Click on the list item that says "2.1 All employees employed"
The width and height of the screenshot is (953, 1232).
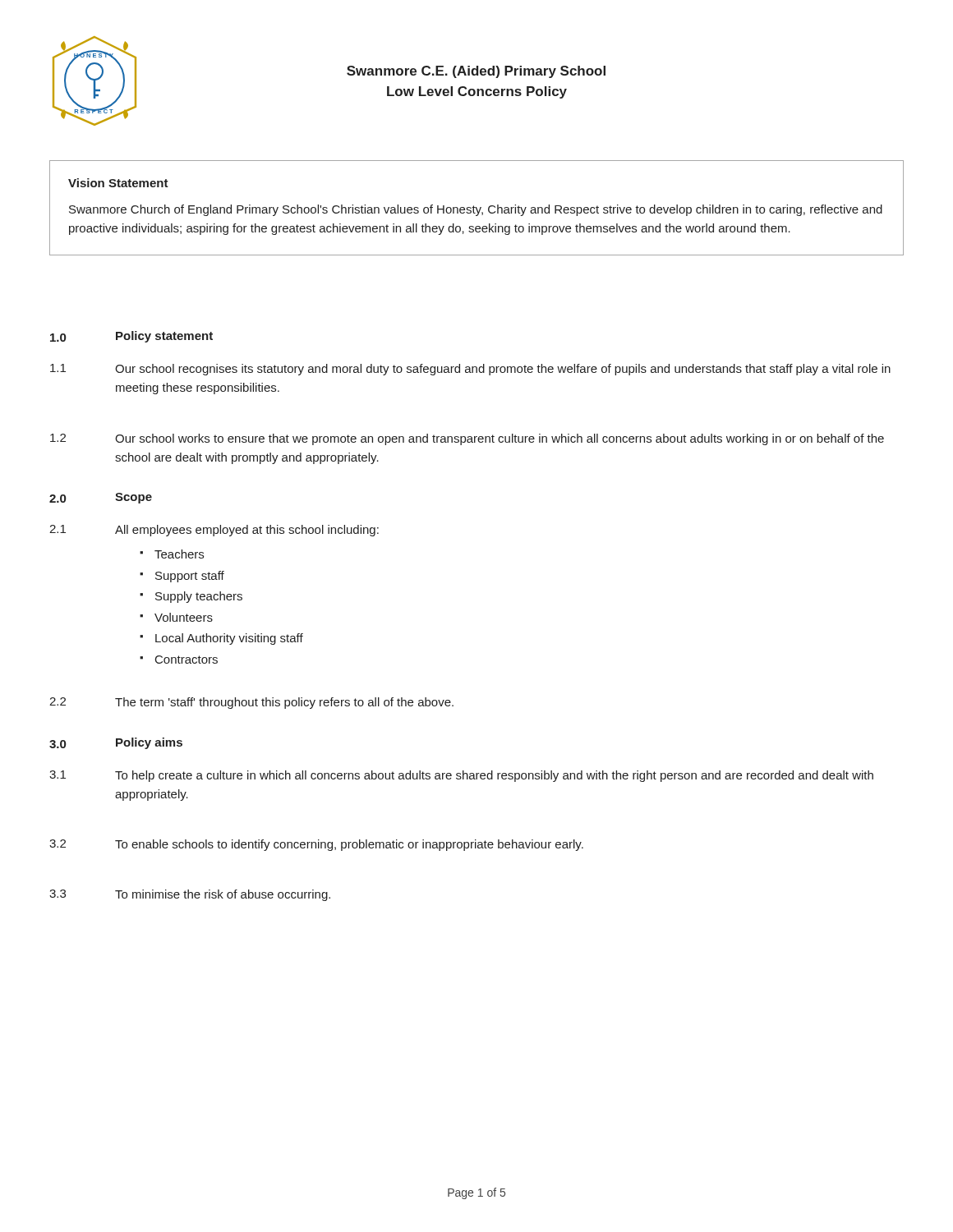[214, 531]
